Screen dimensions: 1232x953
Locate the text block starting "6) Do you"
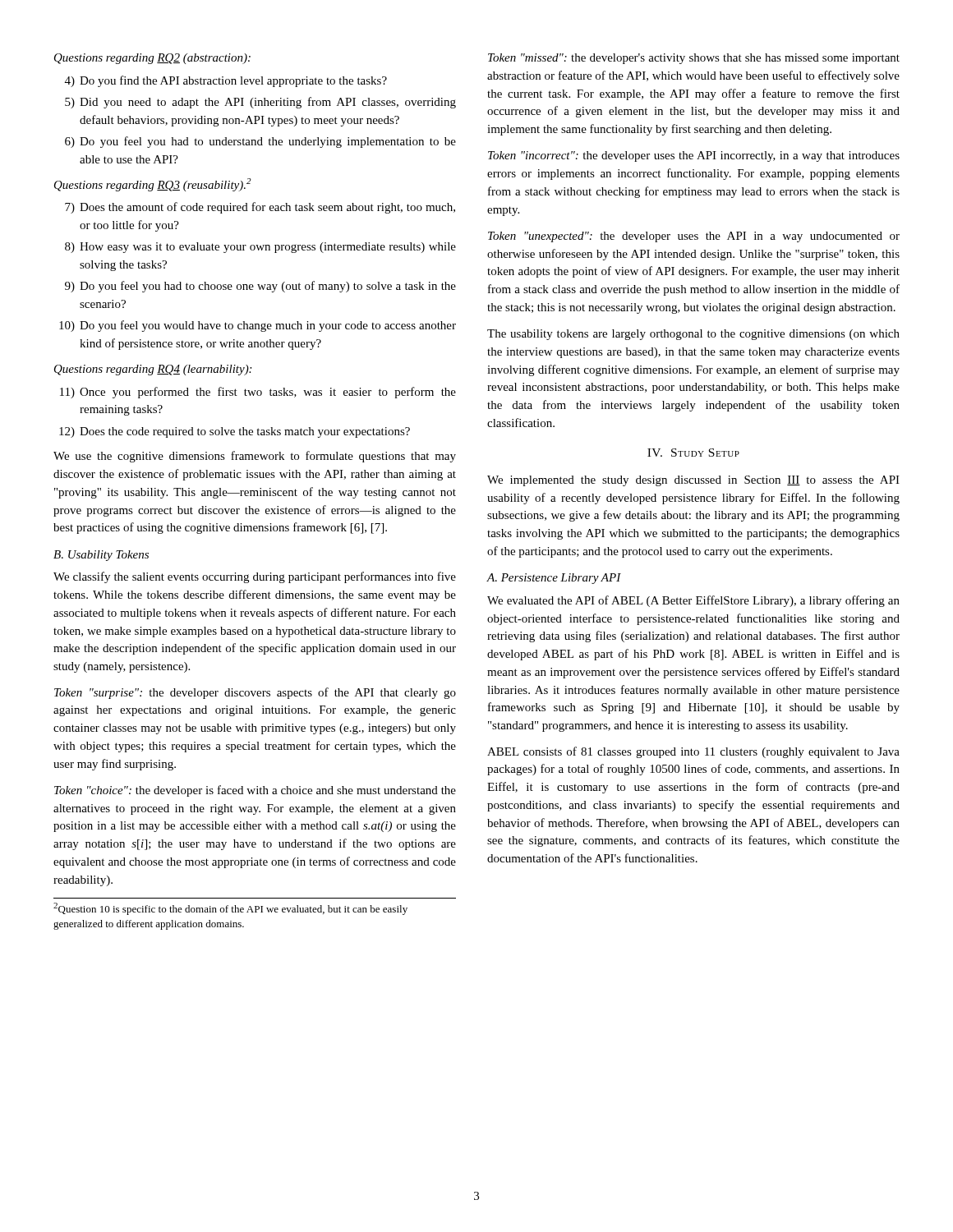coord(255,151)
